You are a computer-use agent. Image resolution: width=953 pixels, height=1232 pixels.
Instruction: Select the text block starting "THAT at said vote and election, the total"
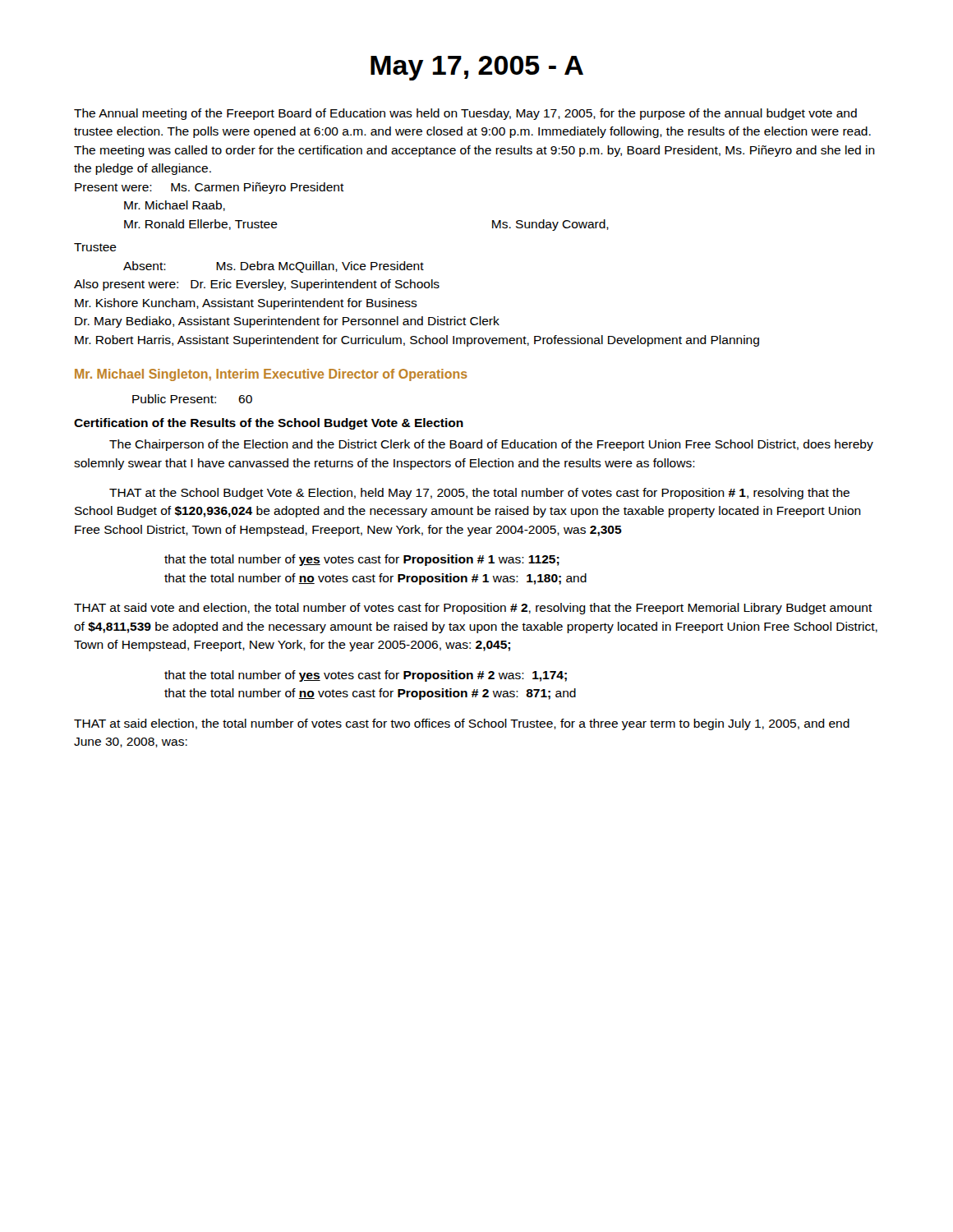(476, 626)
